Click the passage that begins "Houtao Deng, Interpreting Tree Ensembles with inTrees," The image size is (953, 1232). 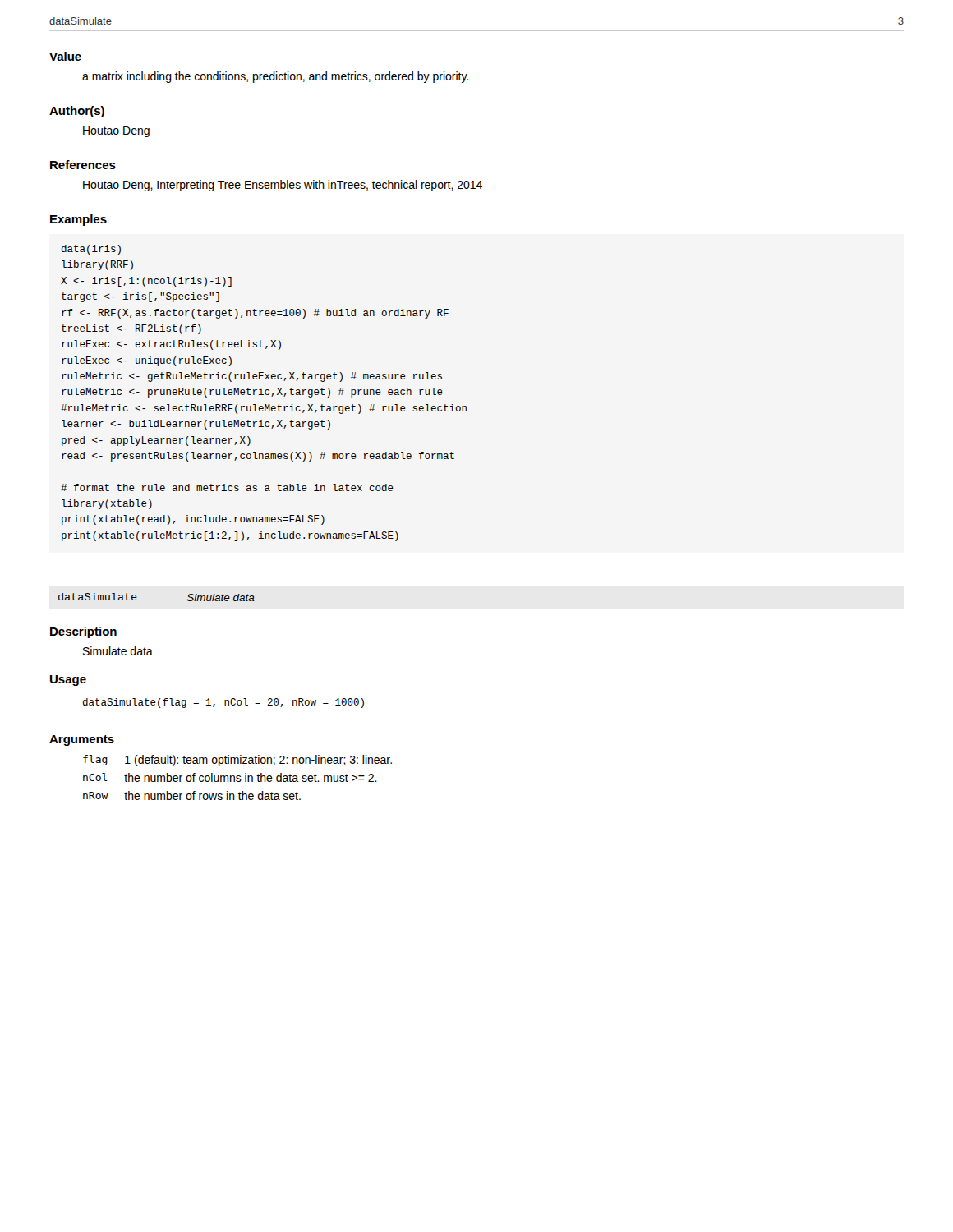(282, 185)
